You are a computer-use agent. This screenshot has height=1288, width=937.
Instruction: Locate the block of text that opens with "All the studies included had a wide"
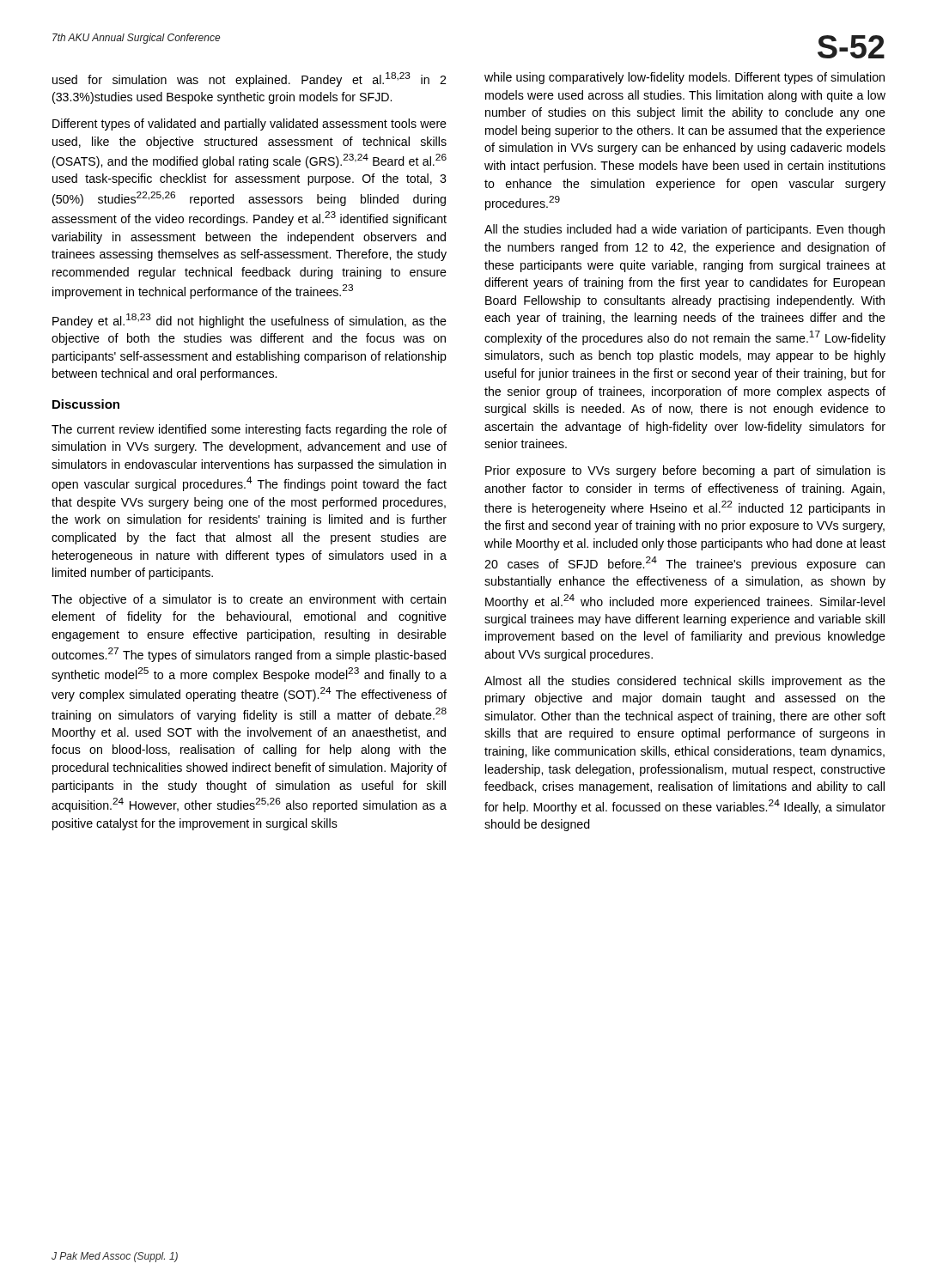click(x=685, y=337)
